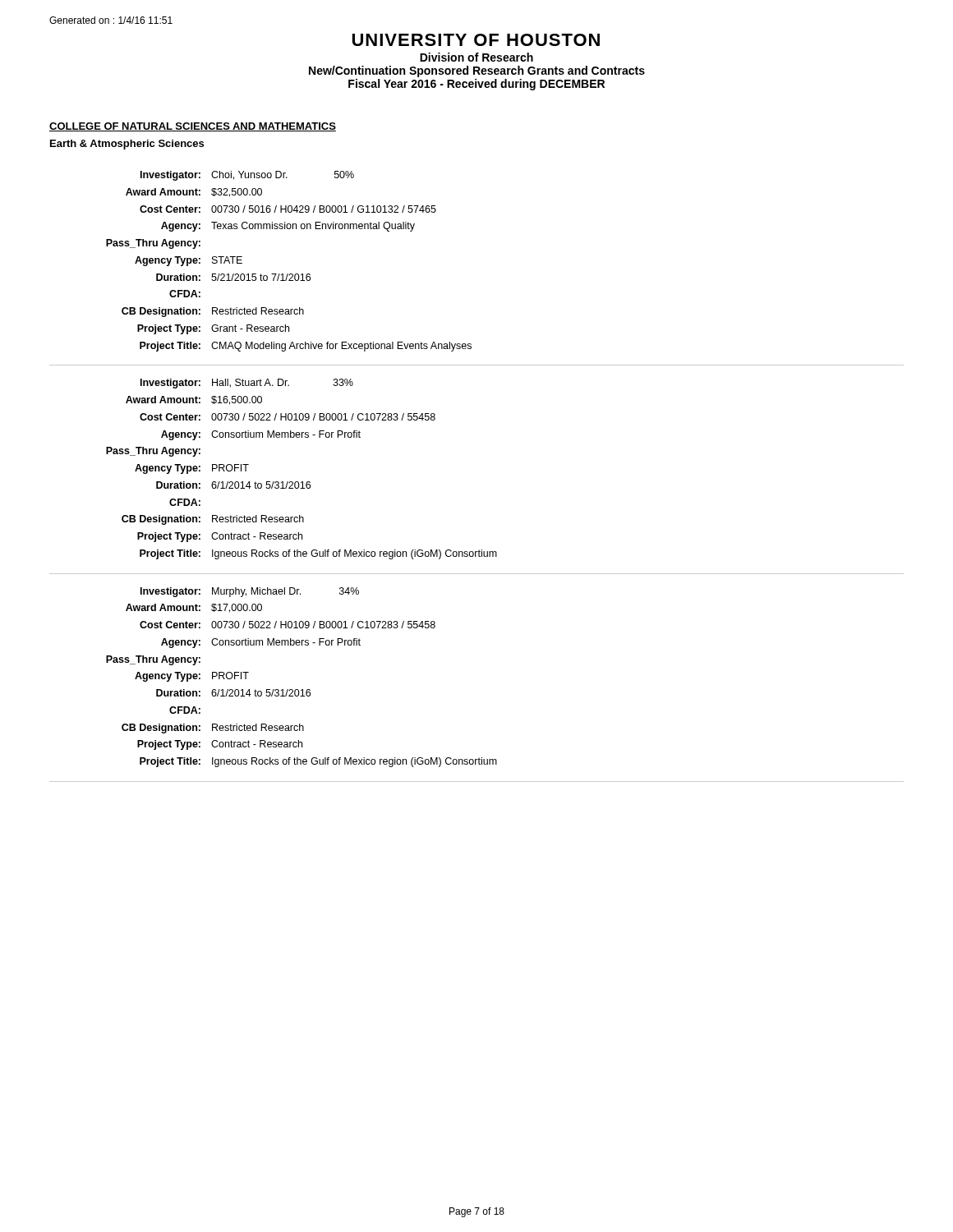Find the text block that reads "Investigator: Hall, Stuart A. Dr."
Viewport: 953px width, 1232px height.
247,384
